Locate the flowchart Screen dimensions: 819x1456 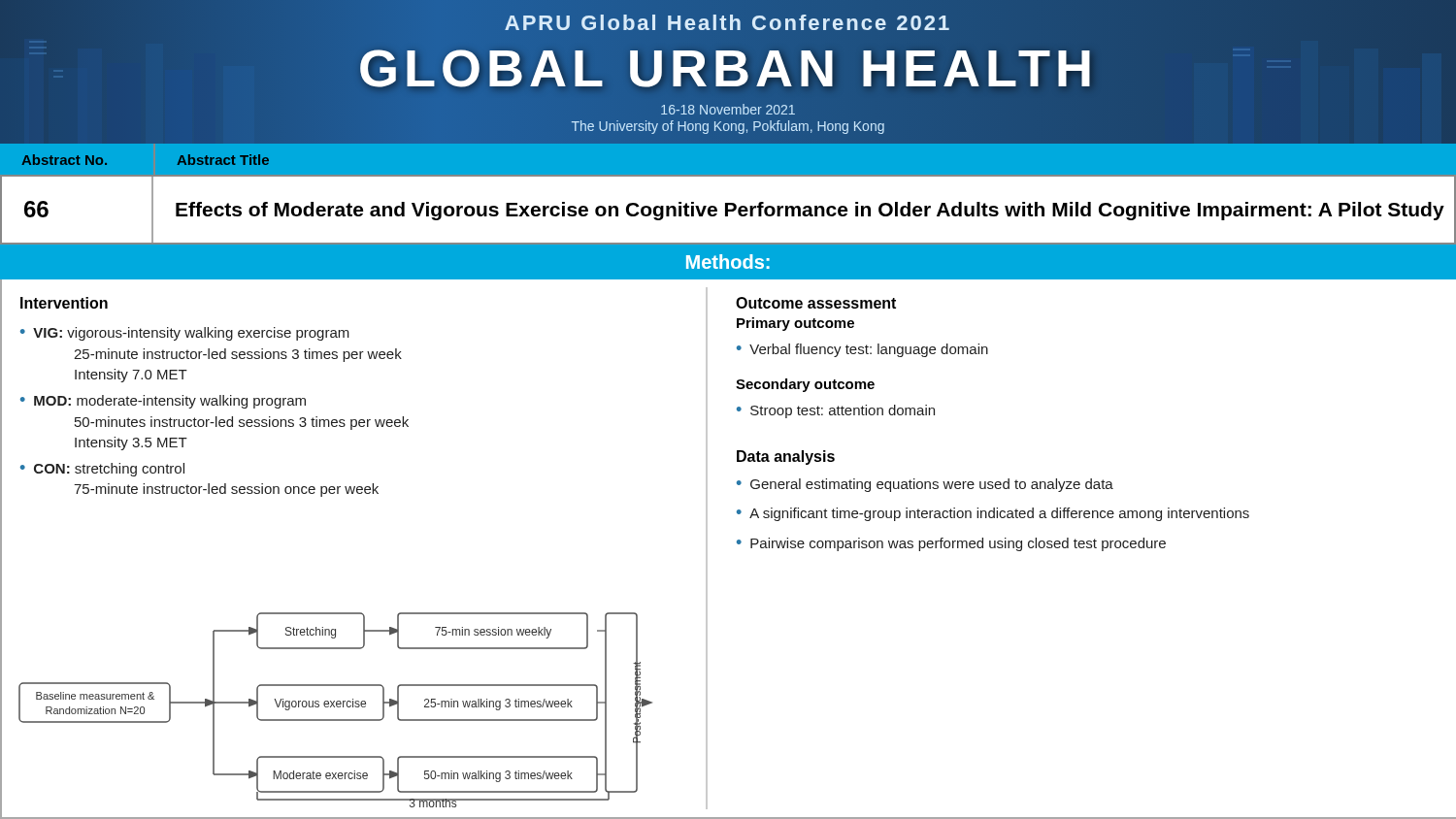(349, 702)
